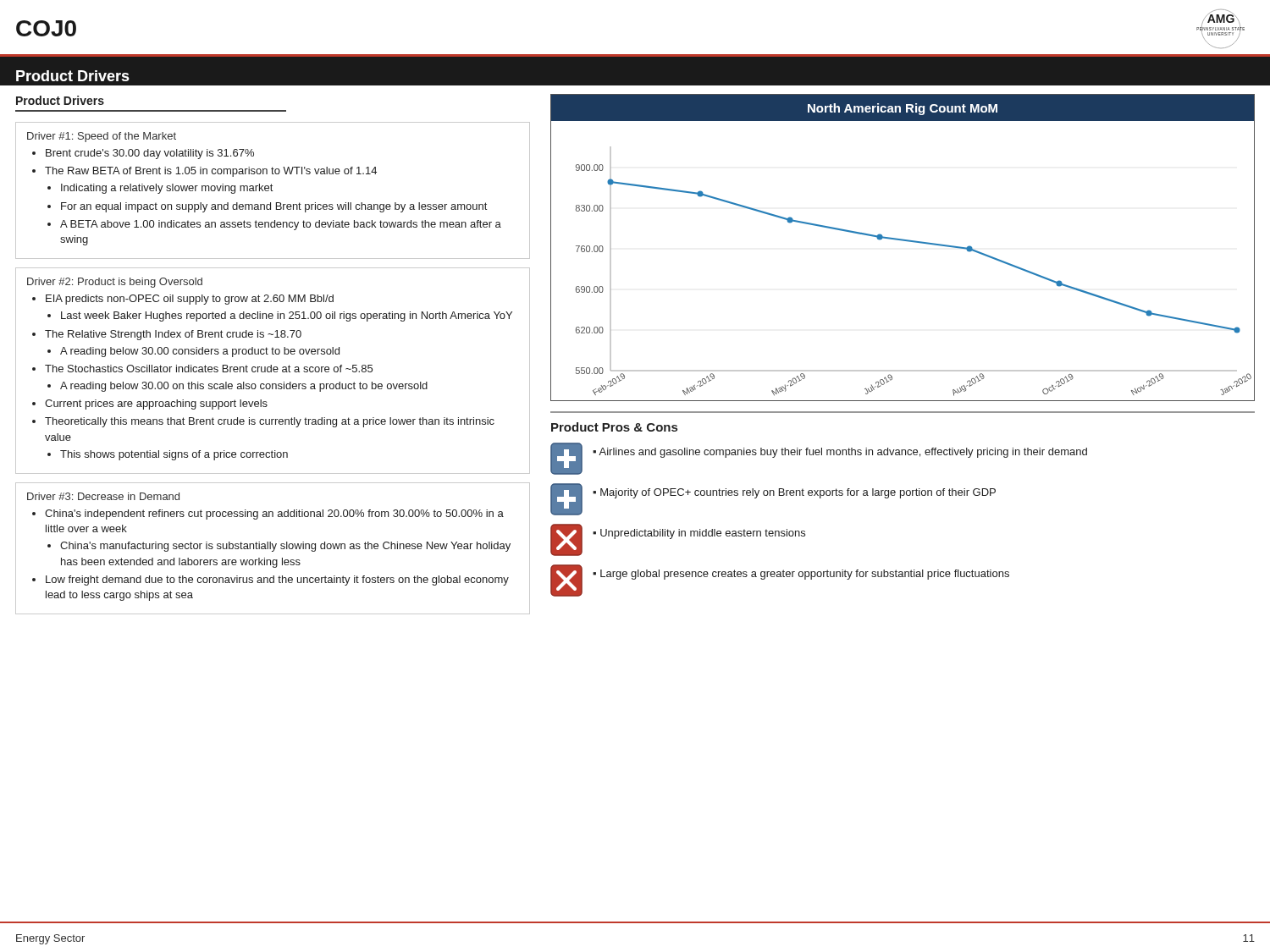Point to the block beginning "▪ Unpredictability in"
Image resolution: width=1270 pixels, height=952 pixels.
point(678,540)
